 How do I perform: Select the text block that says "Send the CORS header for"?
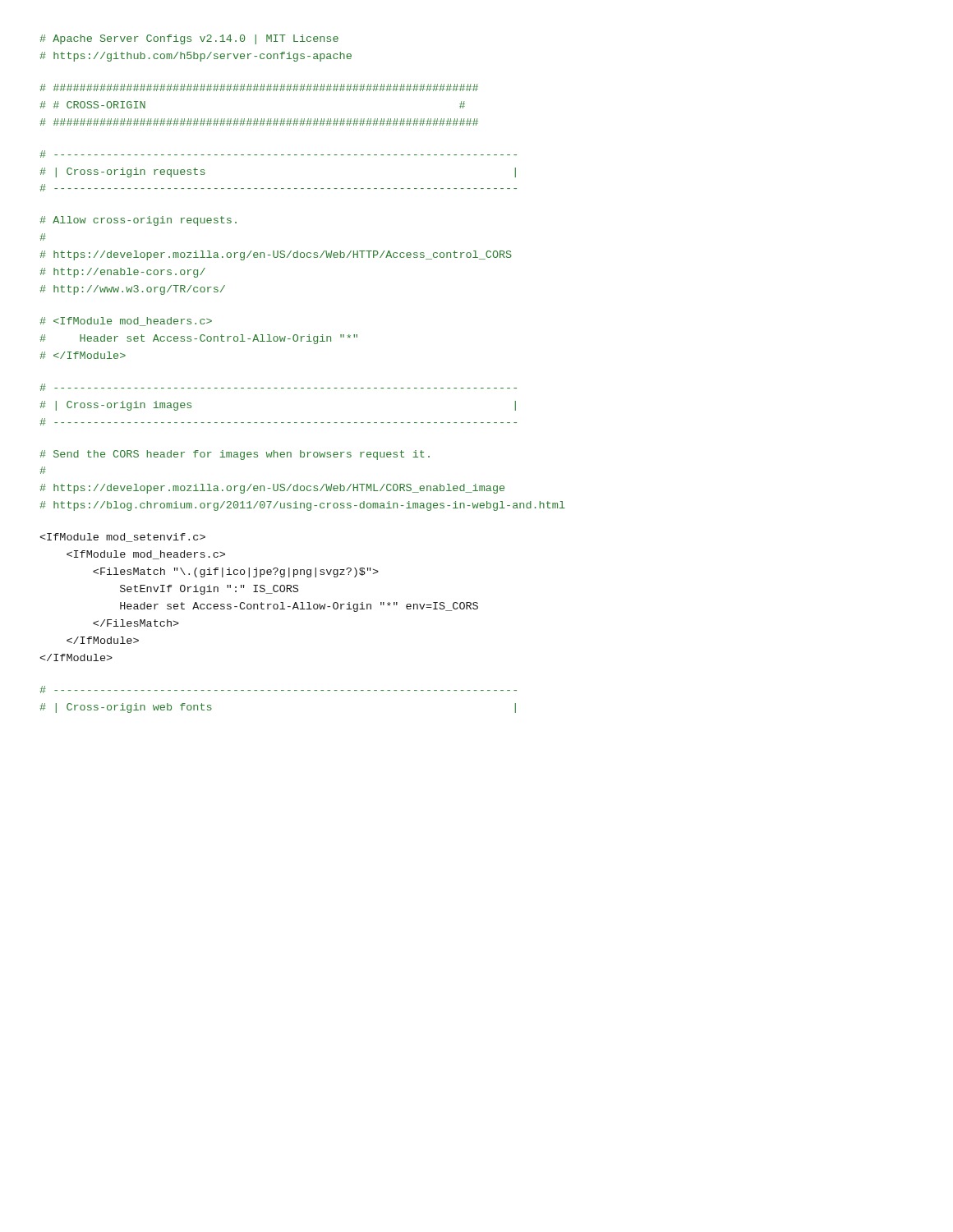point(476,481)
